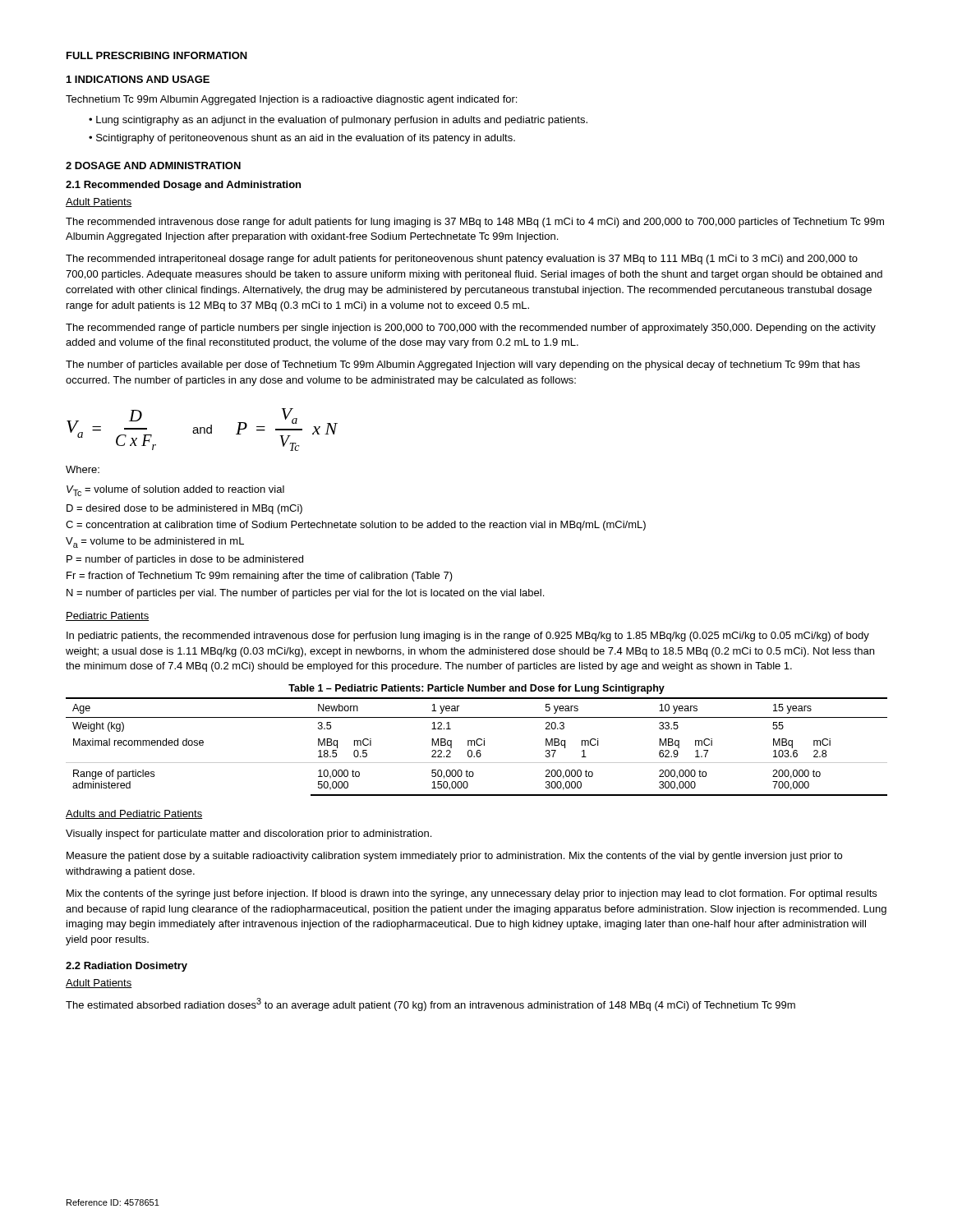953x1232 pixels.
Task: Locate the section header that says "2.1 Recommended Dosage and Administration"
Action: [184, 184]
